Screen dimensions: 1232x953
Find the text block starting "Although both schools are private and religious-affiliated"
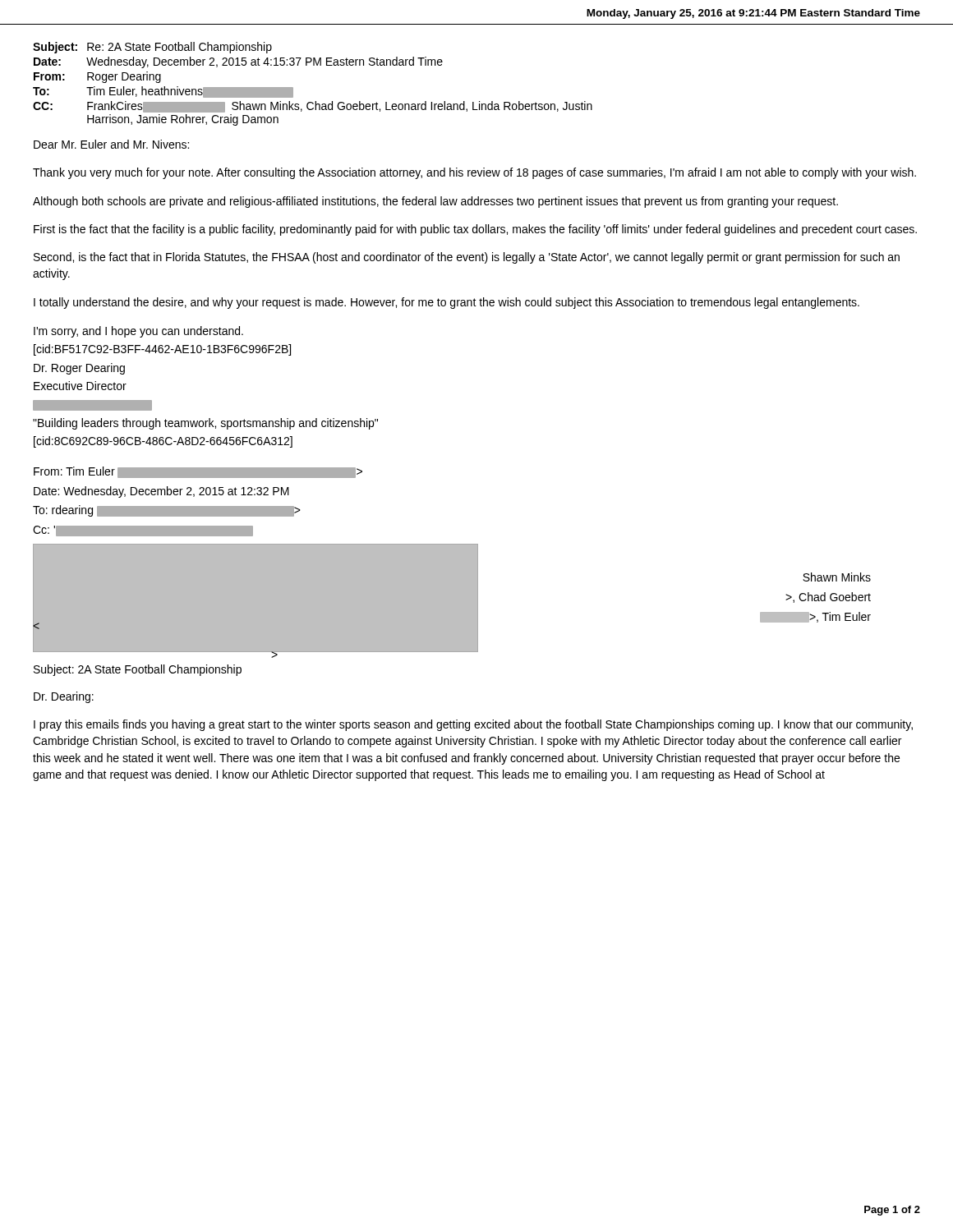(436, 201)
